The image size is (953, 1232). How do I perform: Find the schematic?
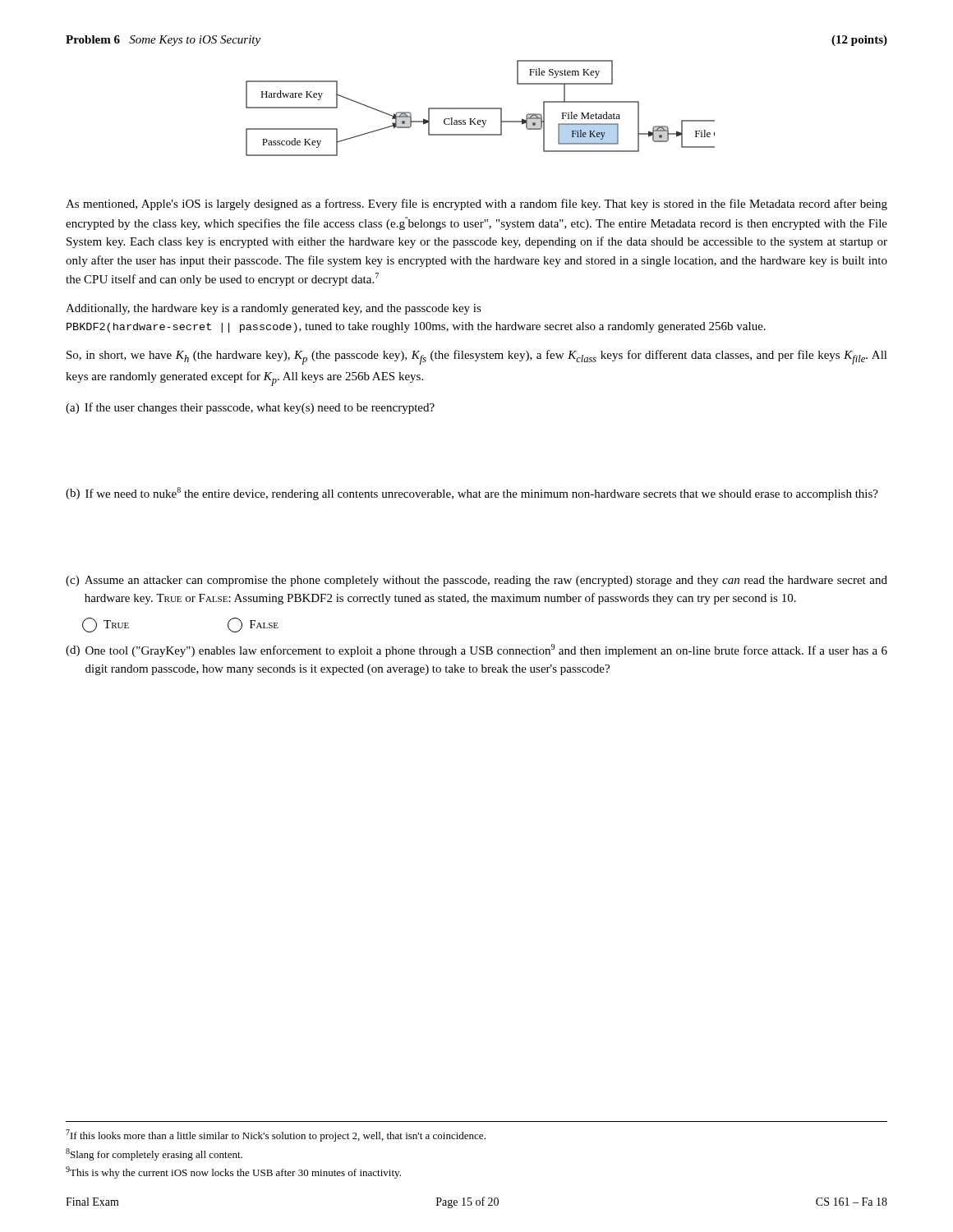pos(476,118)
